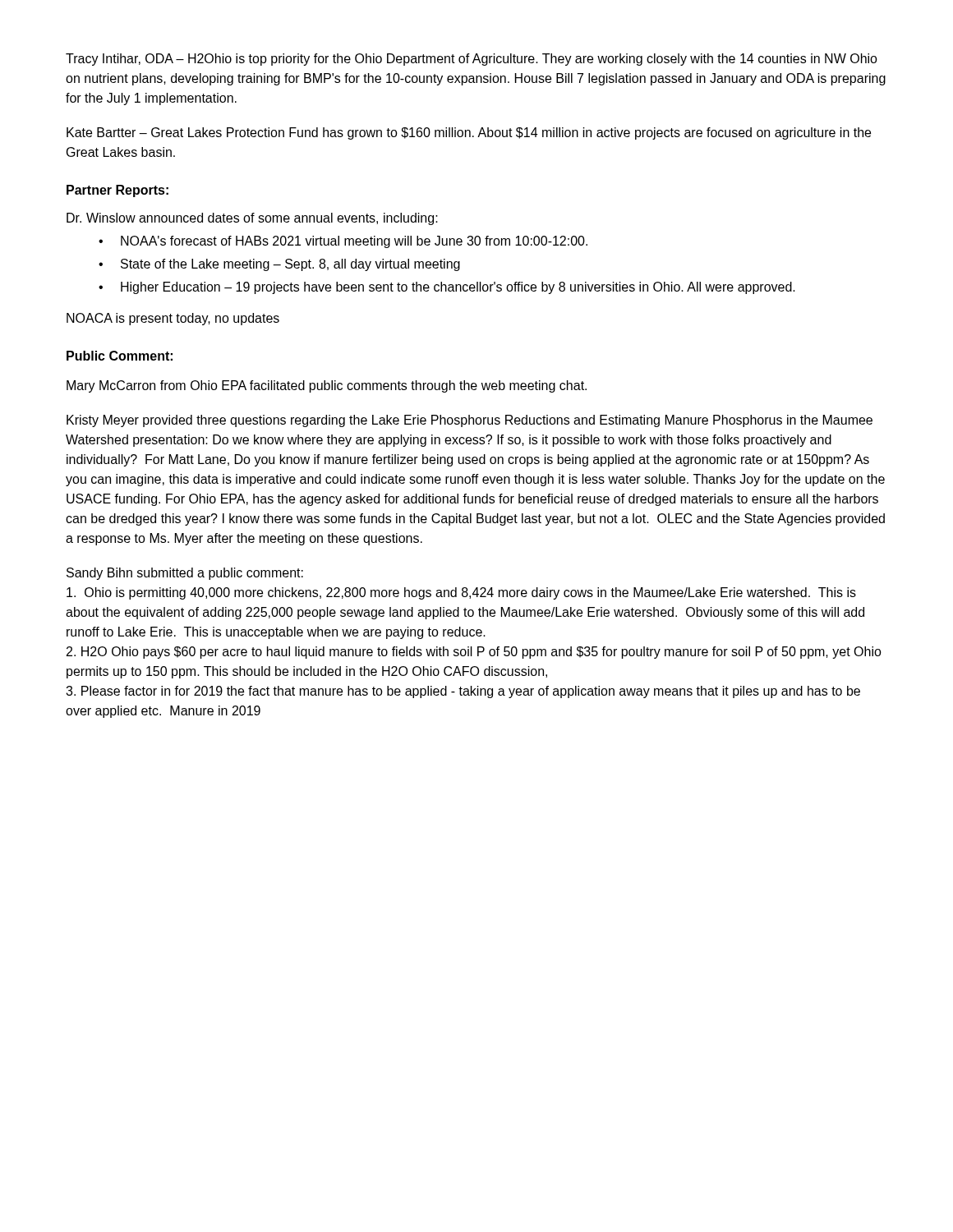Locate the element starting "Partner Reports:"
Viewport: 953px width, 1232px height.
pyautogui.click(x=118, y=190)
